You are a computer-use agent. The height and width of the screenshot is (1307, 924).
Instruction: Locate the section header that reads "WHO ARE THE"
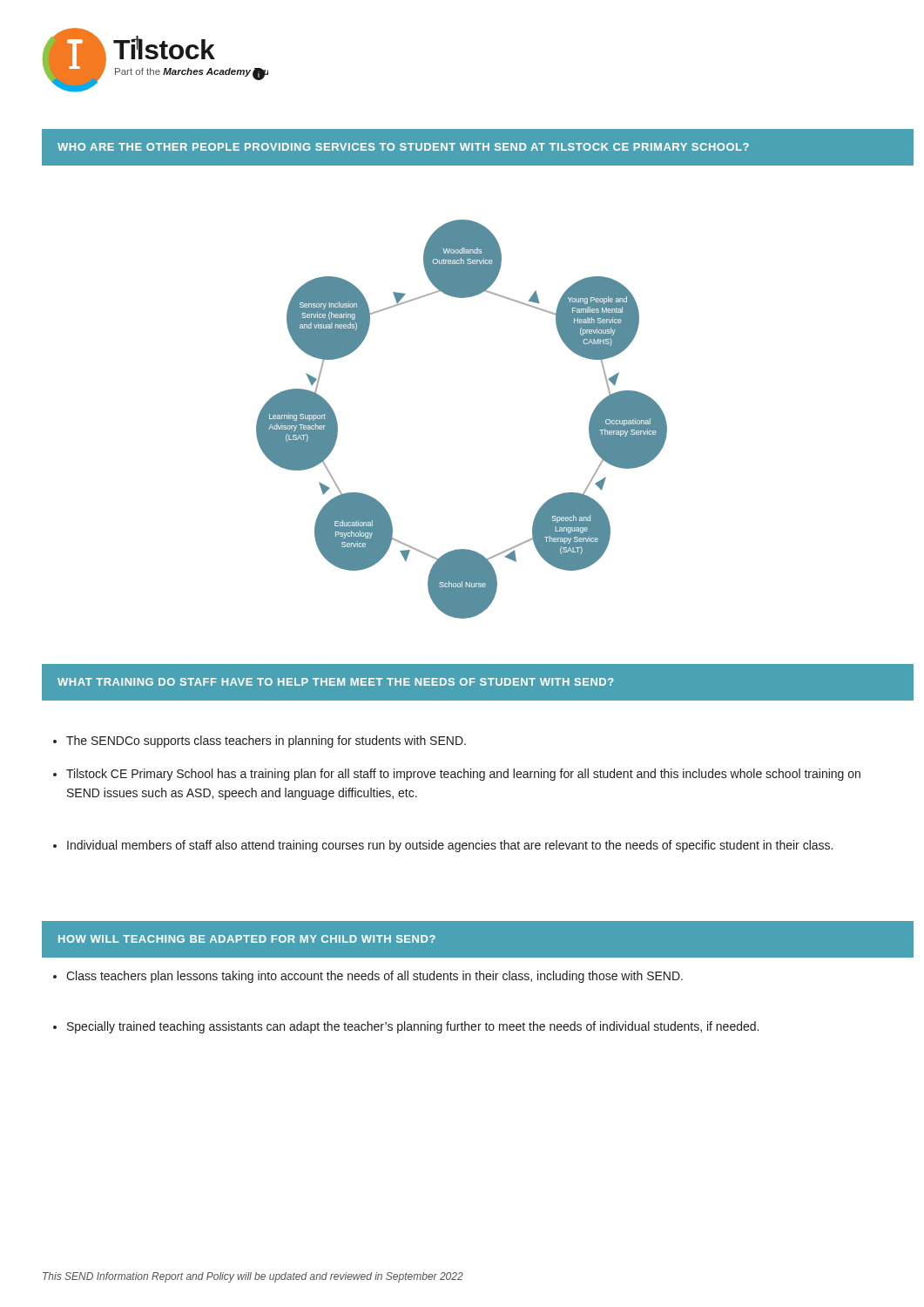coord(404,147)
